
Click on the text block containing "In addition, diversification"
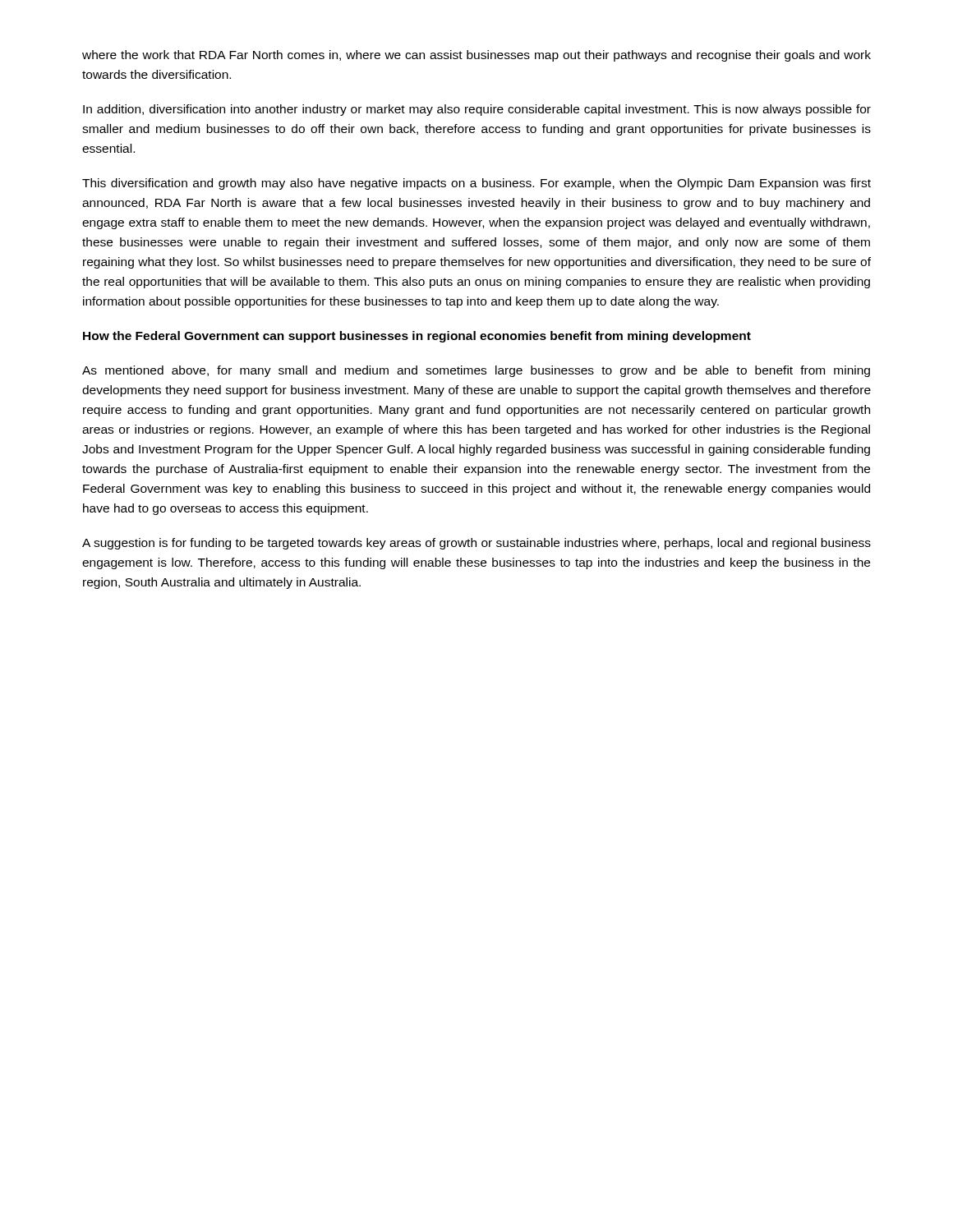[476, 129]
